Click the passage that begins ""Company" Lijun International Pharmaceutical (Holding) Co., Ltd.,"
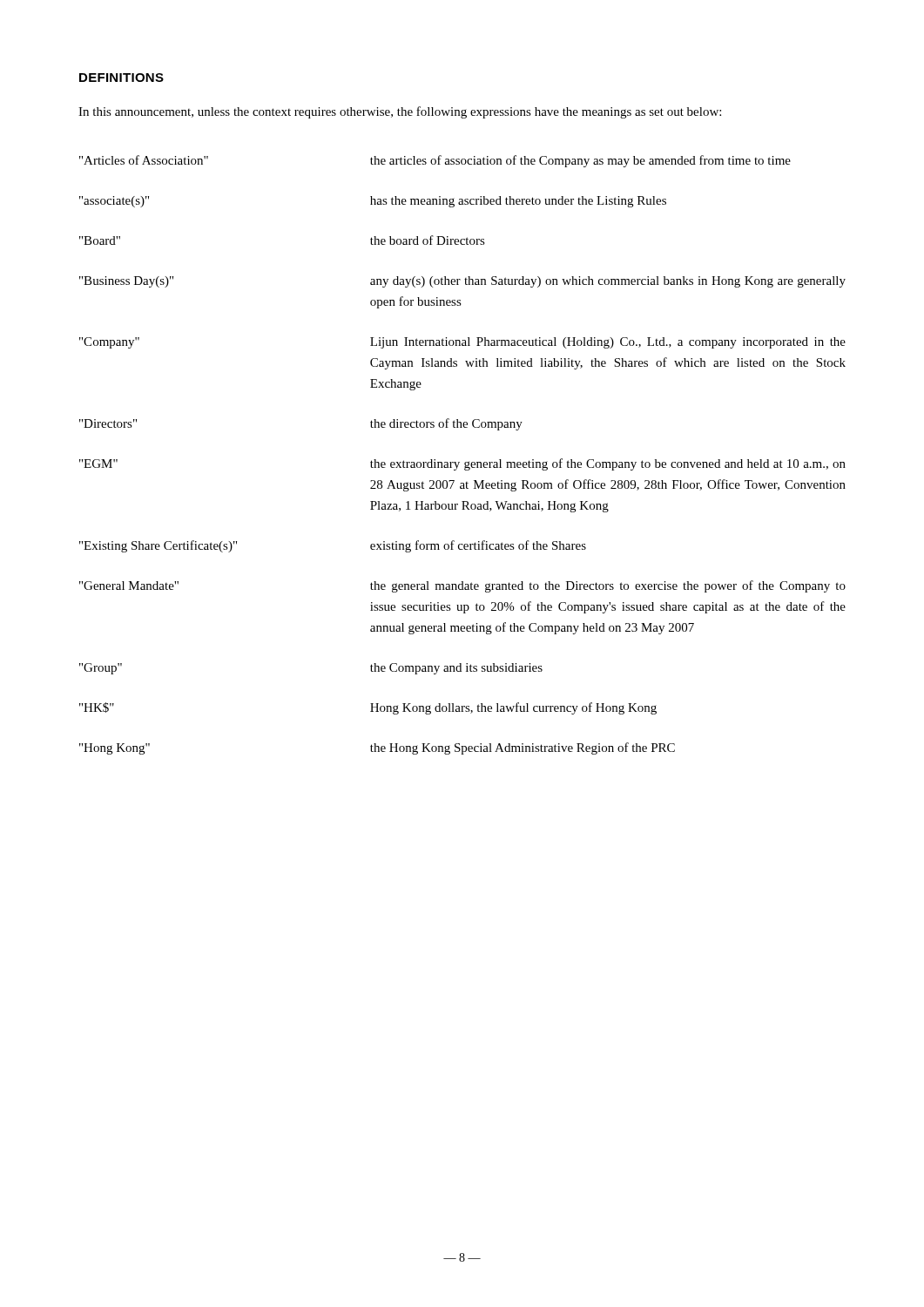 (x=462, y=363)
